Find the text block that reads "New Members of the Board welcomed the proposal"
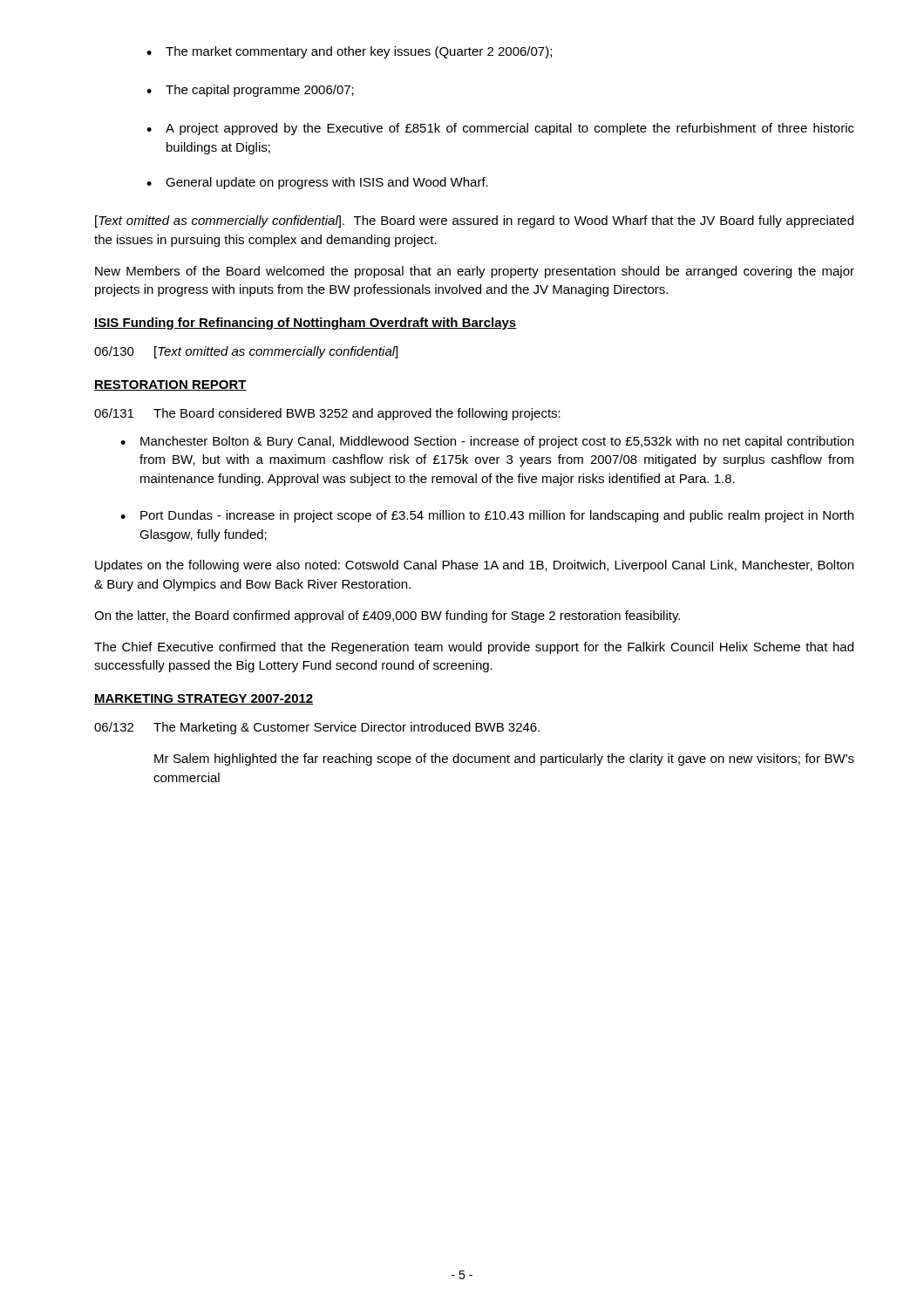The height and width of the screenshot is (1308, 924). (474, 280)
